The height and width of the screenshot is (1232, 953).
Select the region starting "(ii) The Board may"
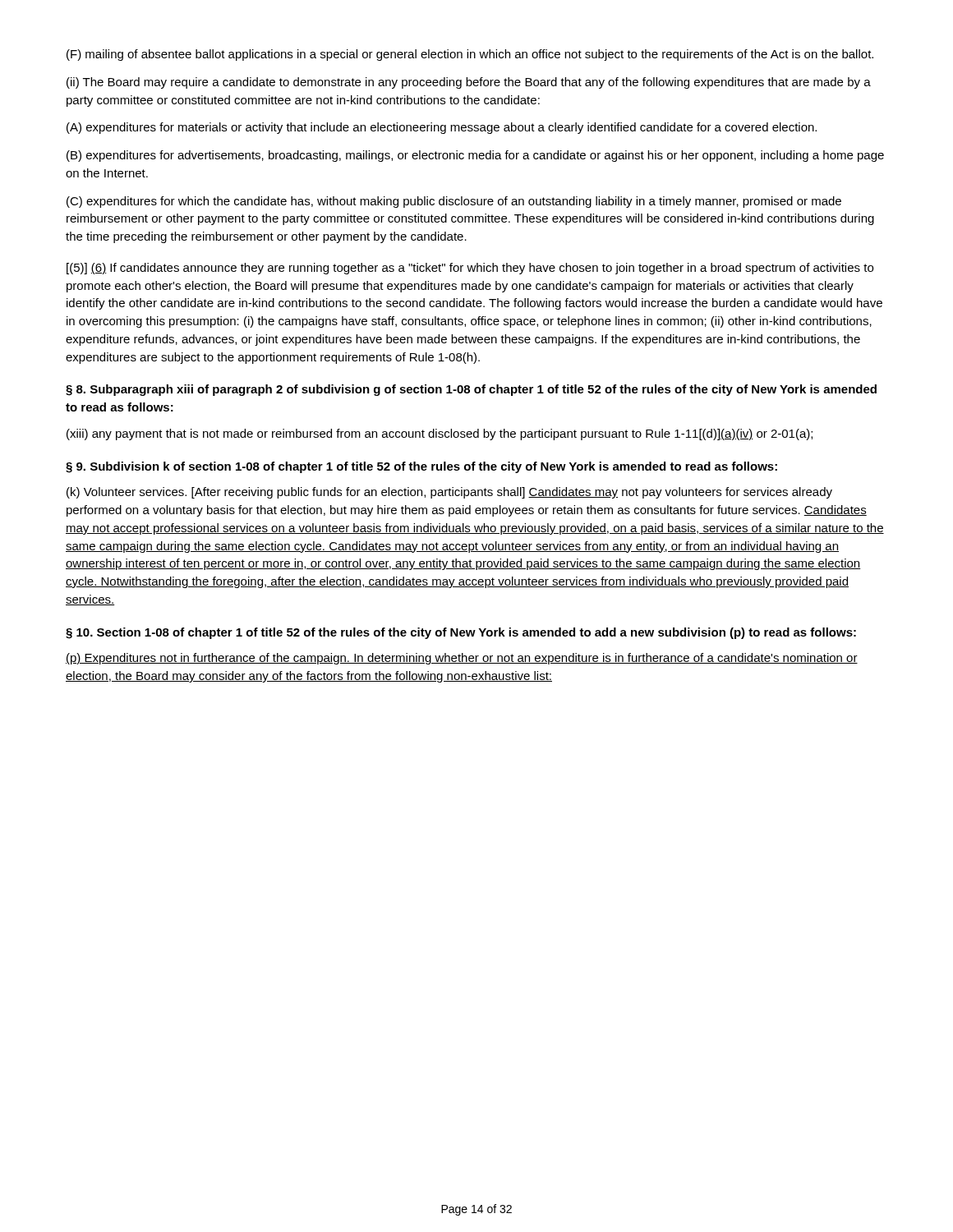click(x=476, y=91)
